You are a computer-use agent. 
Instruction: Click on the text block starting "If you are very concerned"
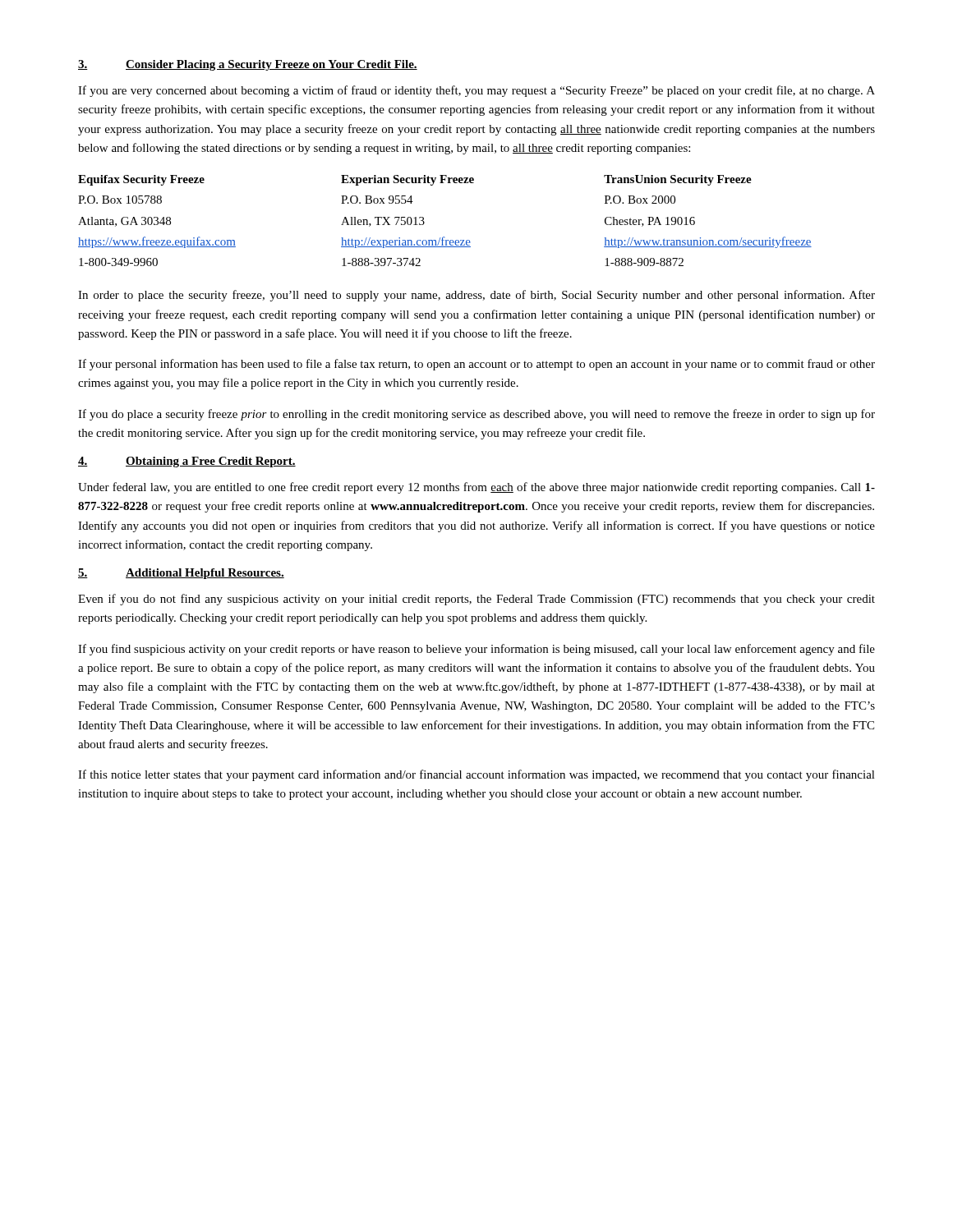(476, 120)
